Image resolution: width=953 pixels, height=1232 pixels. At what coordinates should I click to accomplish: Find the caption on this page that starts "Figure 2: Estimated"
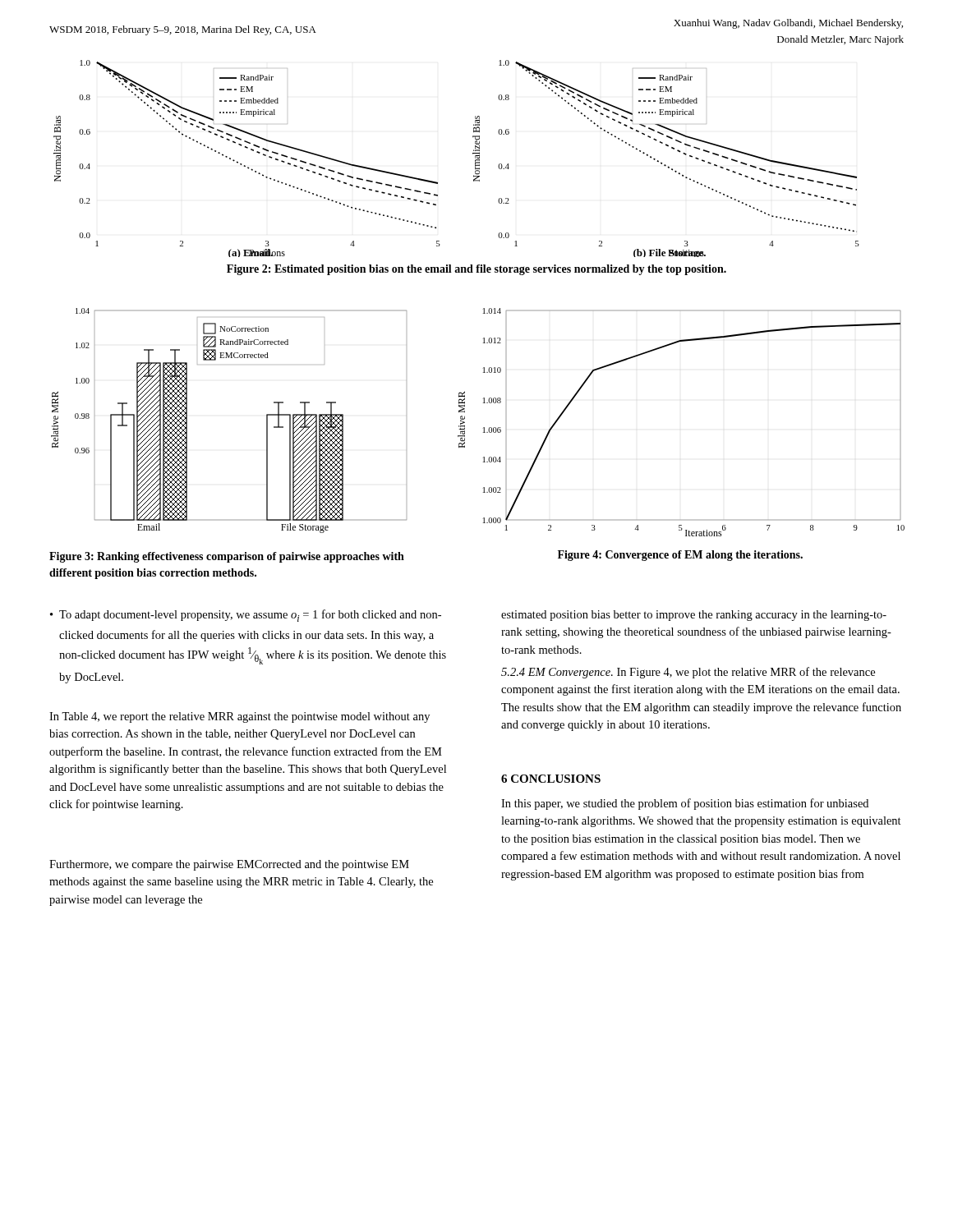pos(476,269)
